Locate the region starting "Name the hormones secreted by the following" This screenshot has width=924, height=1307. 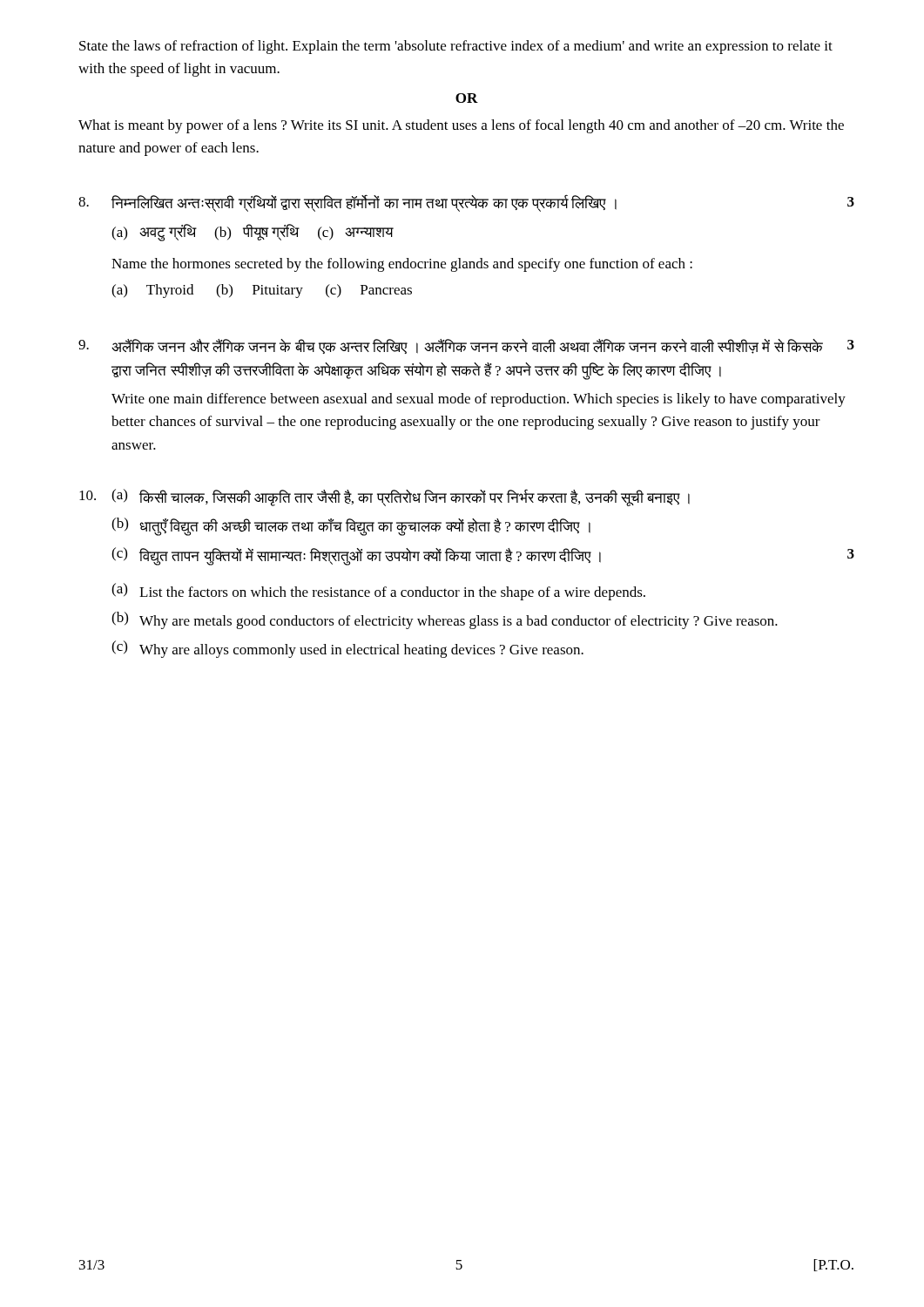click(402, 264)
